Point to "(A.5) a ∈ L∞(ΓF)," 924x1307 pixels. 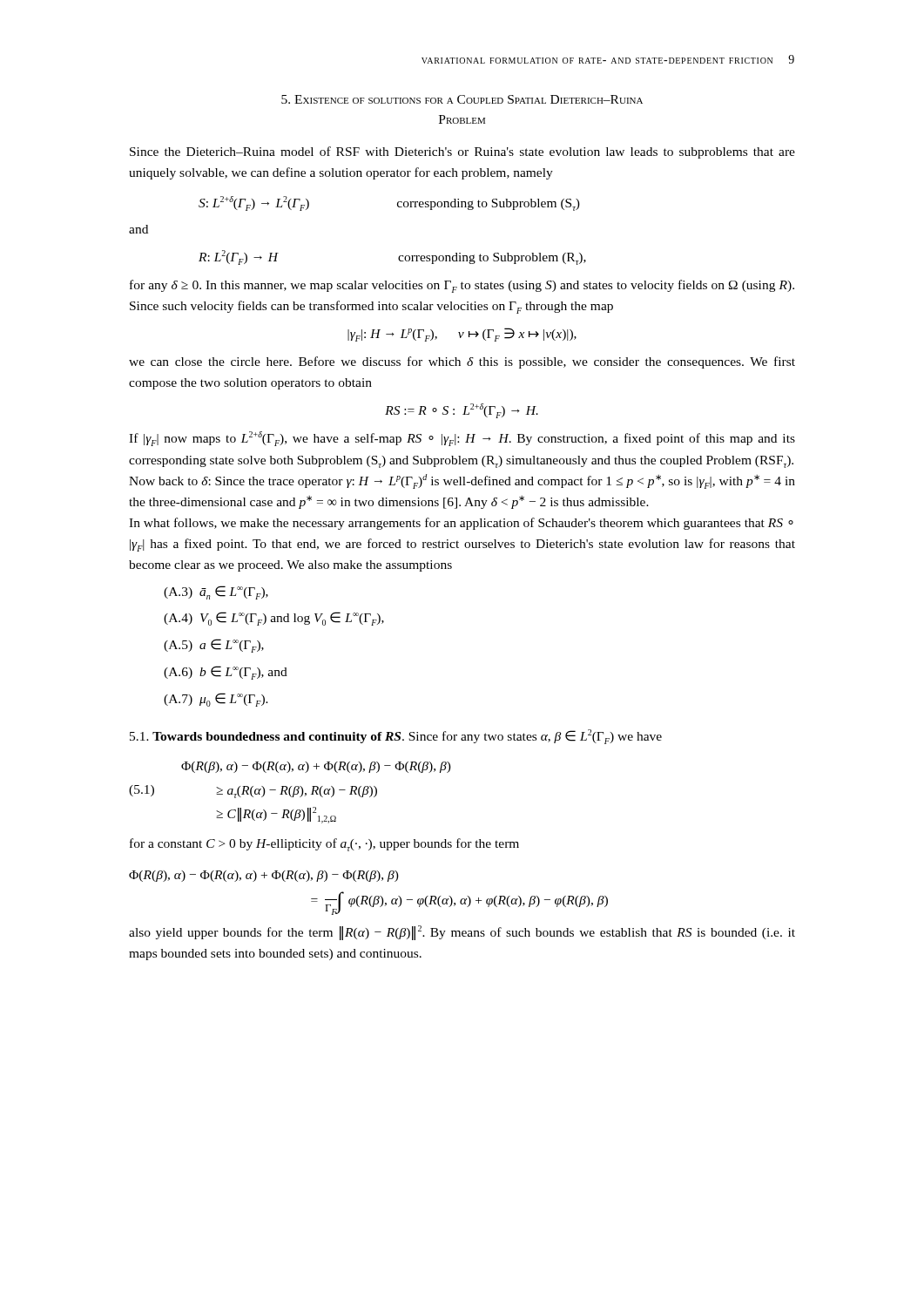pyautogui.click(x=214, y=645)
